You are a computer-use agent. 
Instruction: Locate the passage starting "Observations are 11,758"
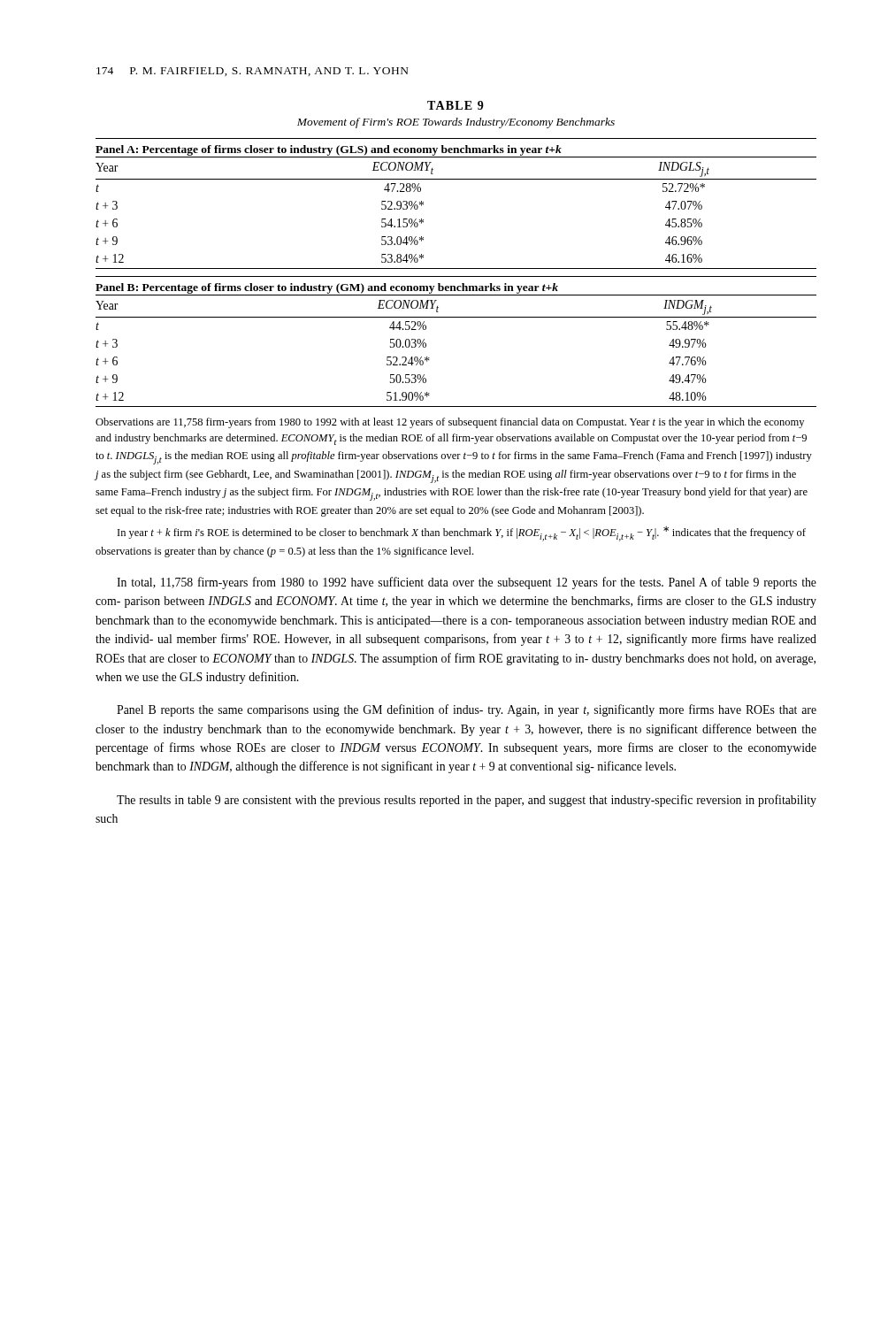(x=456, y=486)
